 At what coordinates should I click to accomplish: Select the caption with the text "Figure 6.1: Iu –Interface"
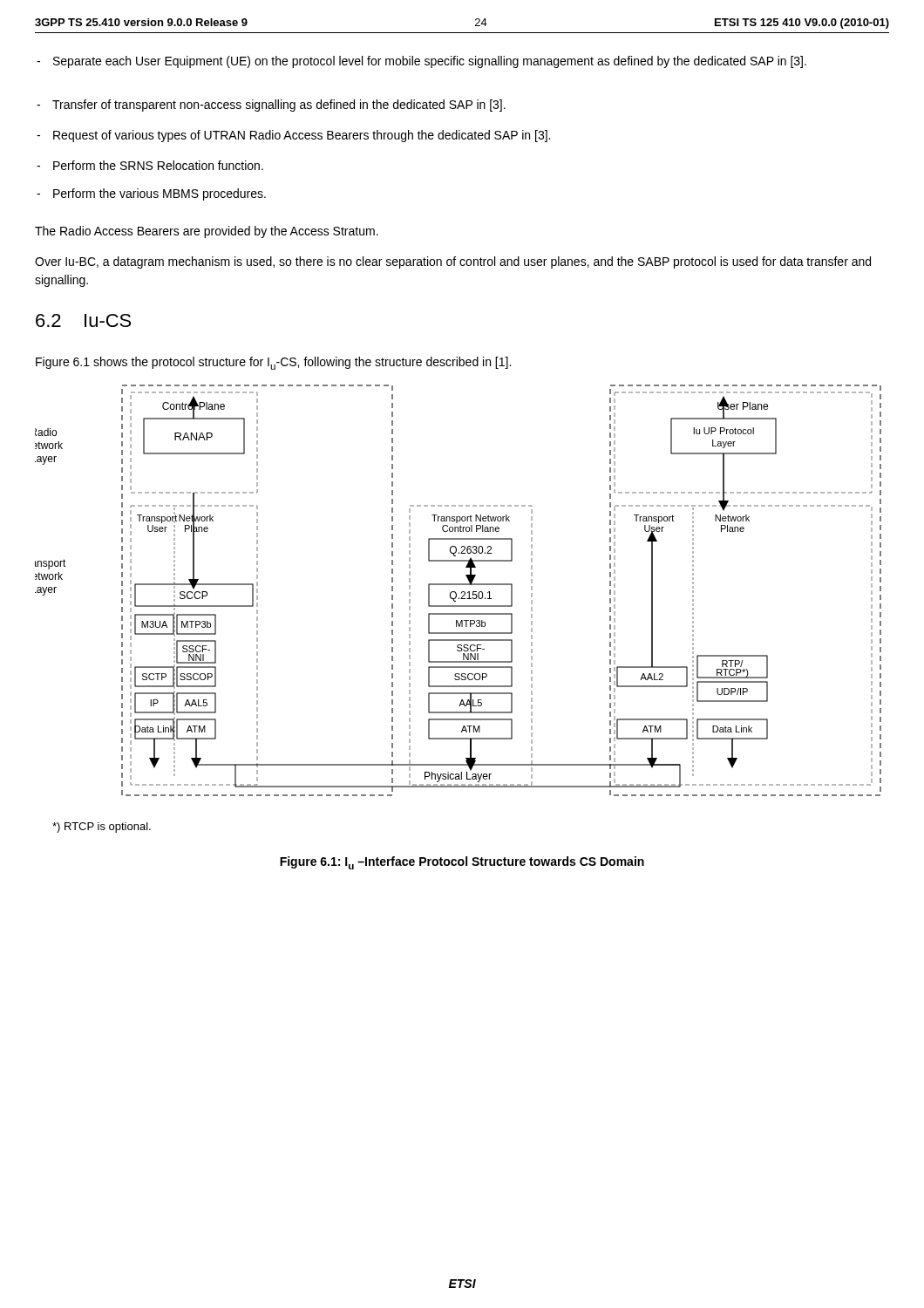[x=462, y=863]
